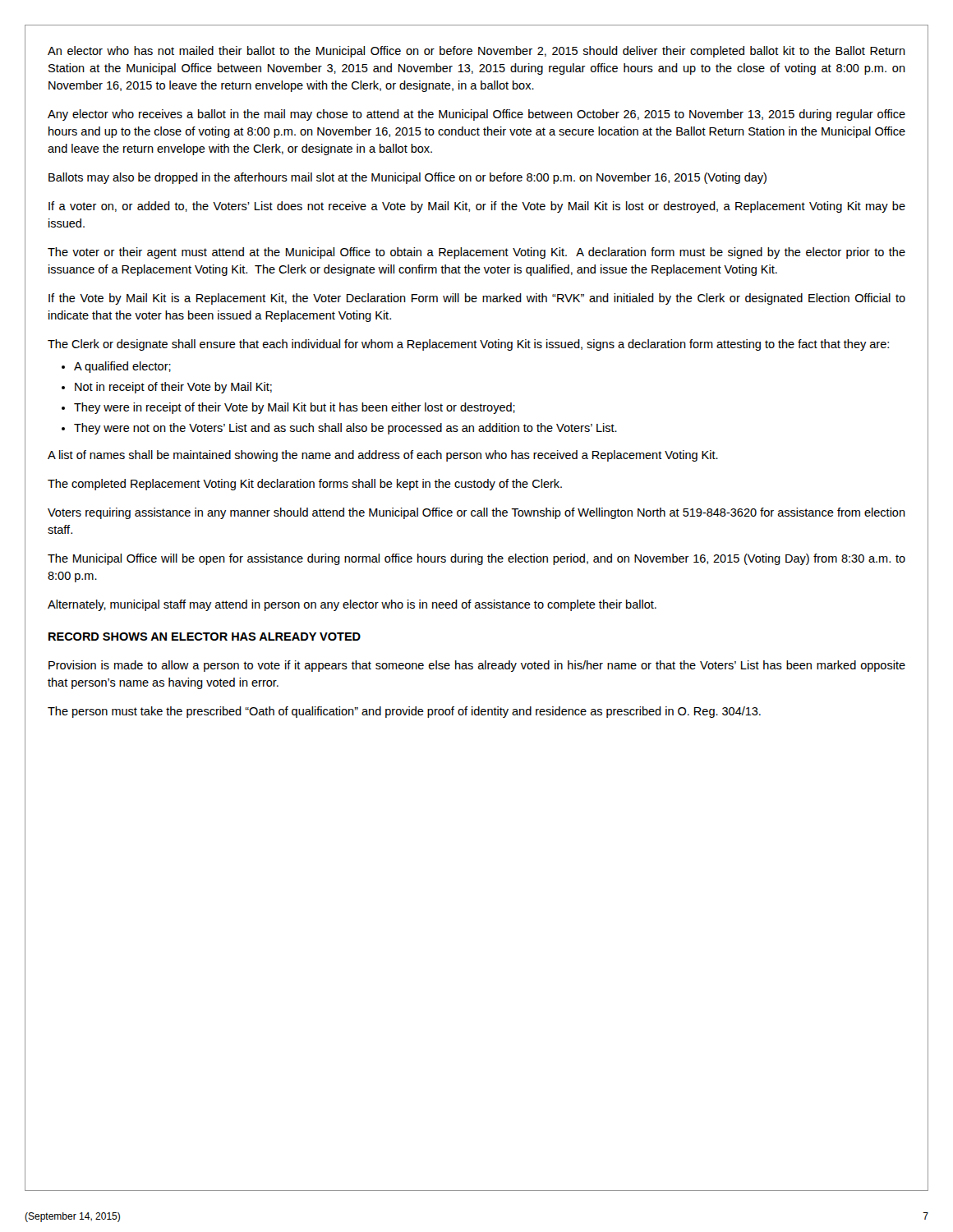This screenshot has height=1232, width=953.
Task: Where is the passage that starts "The person must take"?
Action: coord(405,712)
